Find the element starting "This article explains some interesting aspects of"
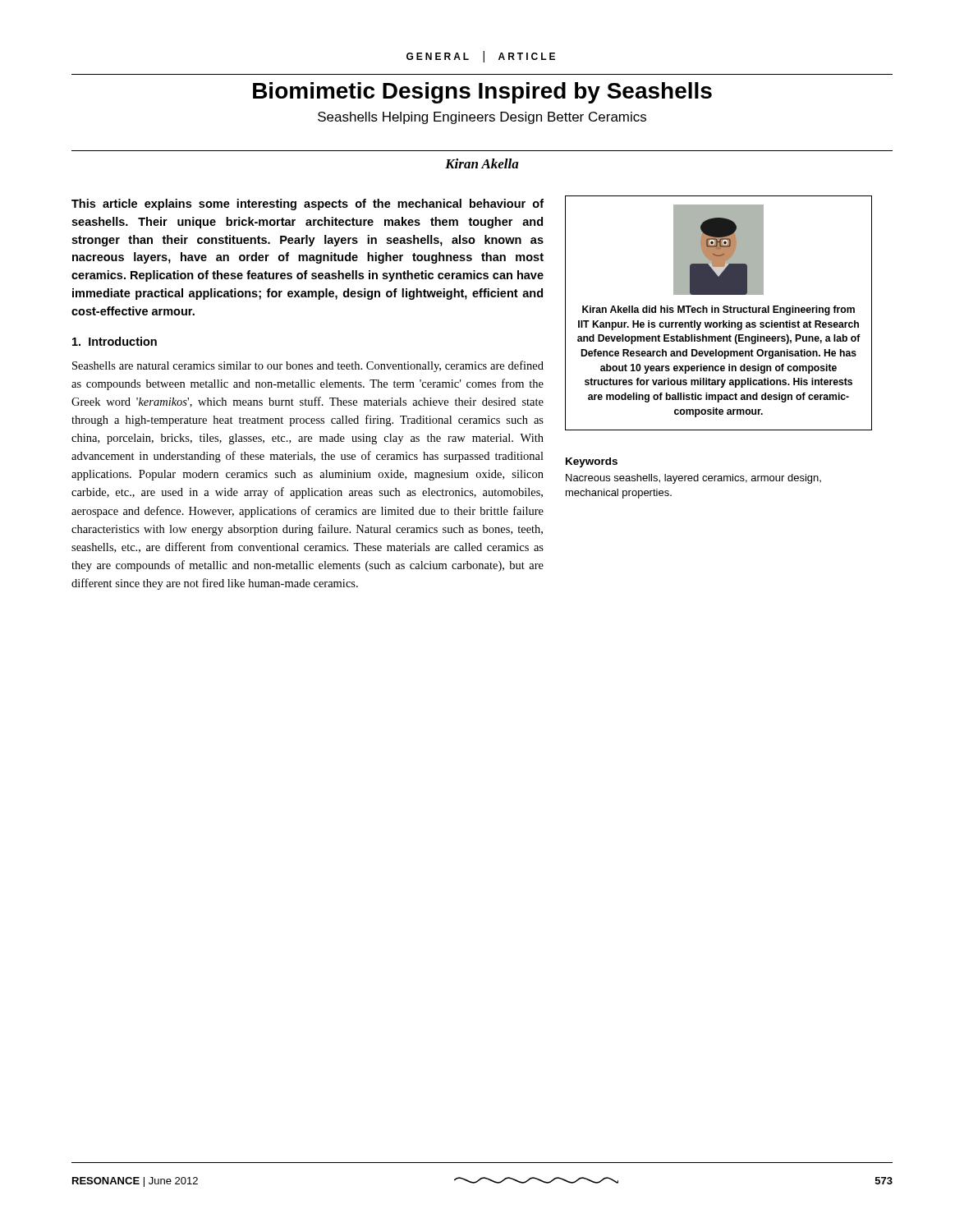 308,257
